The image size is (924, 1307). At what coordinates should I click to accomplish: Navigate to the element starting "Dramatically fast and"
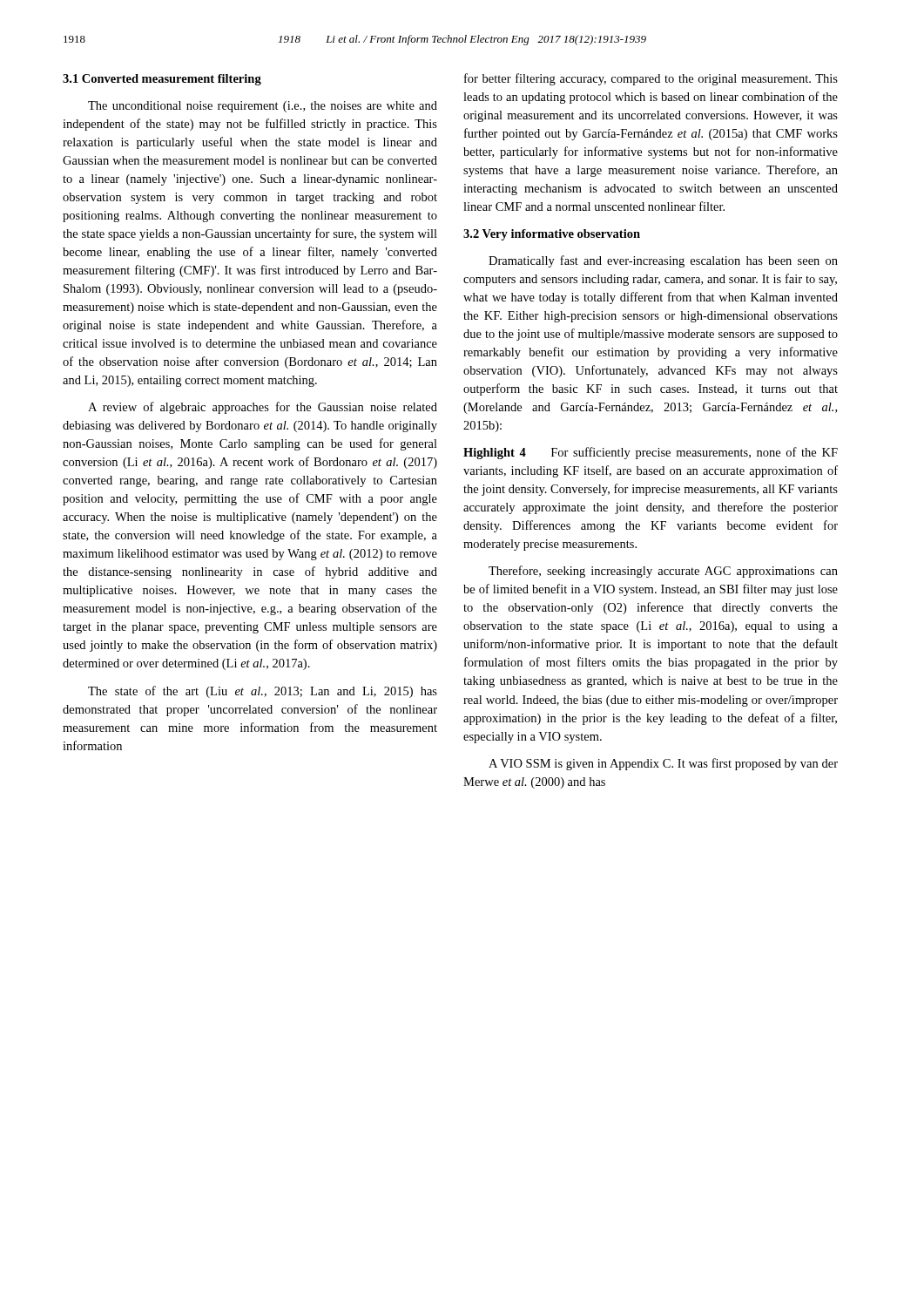[x=651, y=343]
